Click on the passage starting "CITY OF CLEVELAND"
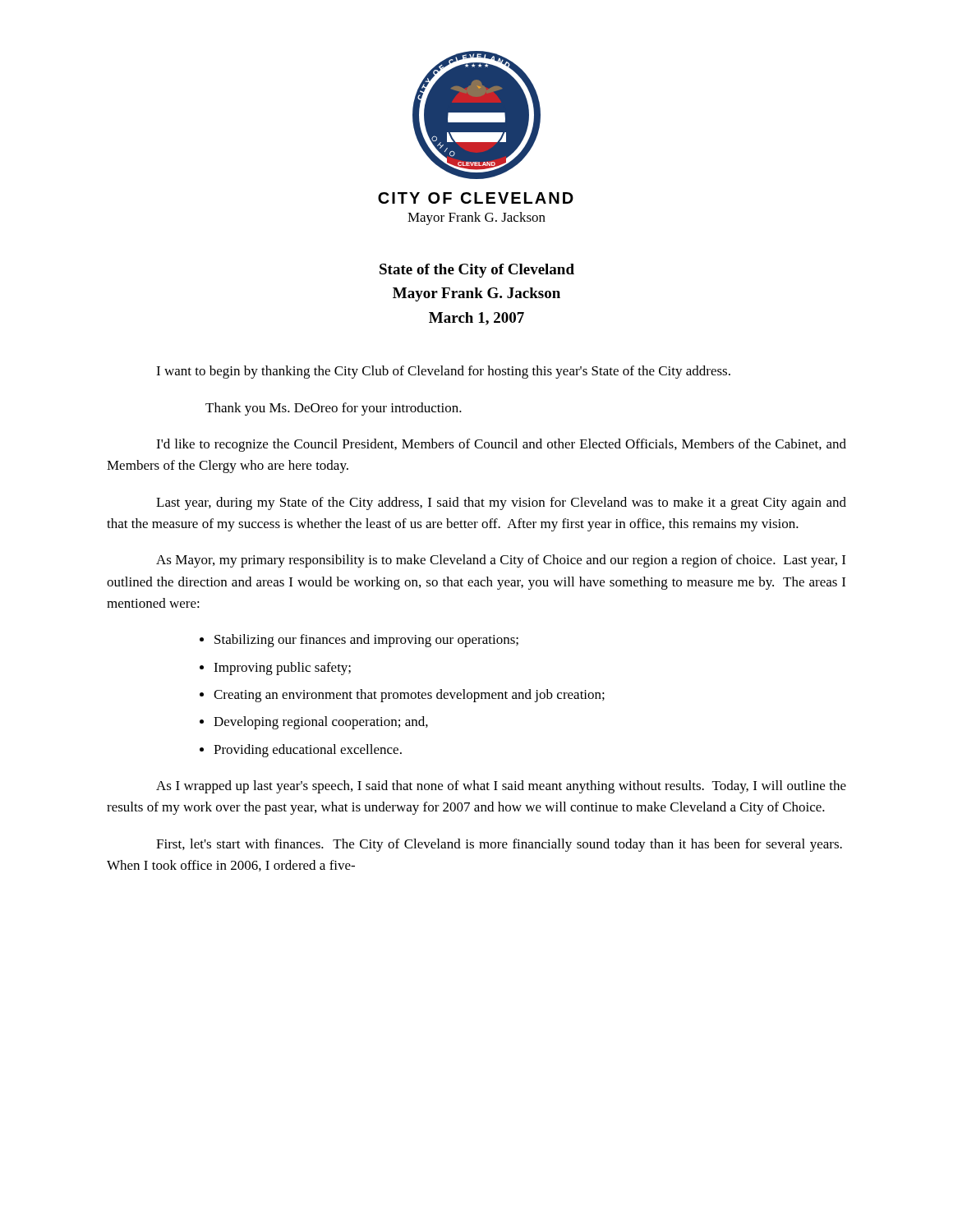953x1232 pixels. 476,198
